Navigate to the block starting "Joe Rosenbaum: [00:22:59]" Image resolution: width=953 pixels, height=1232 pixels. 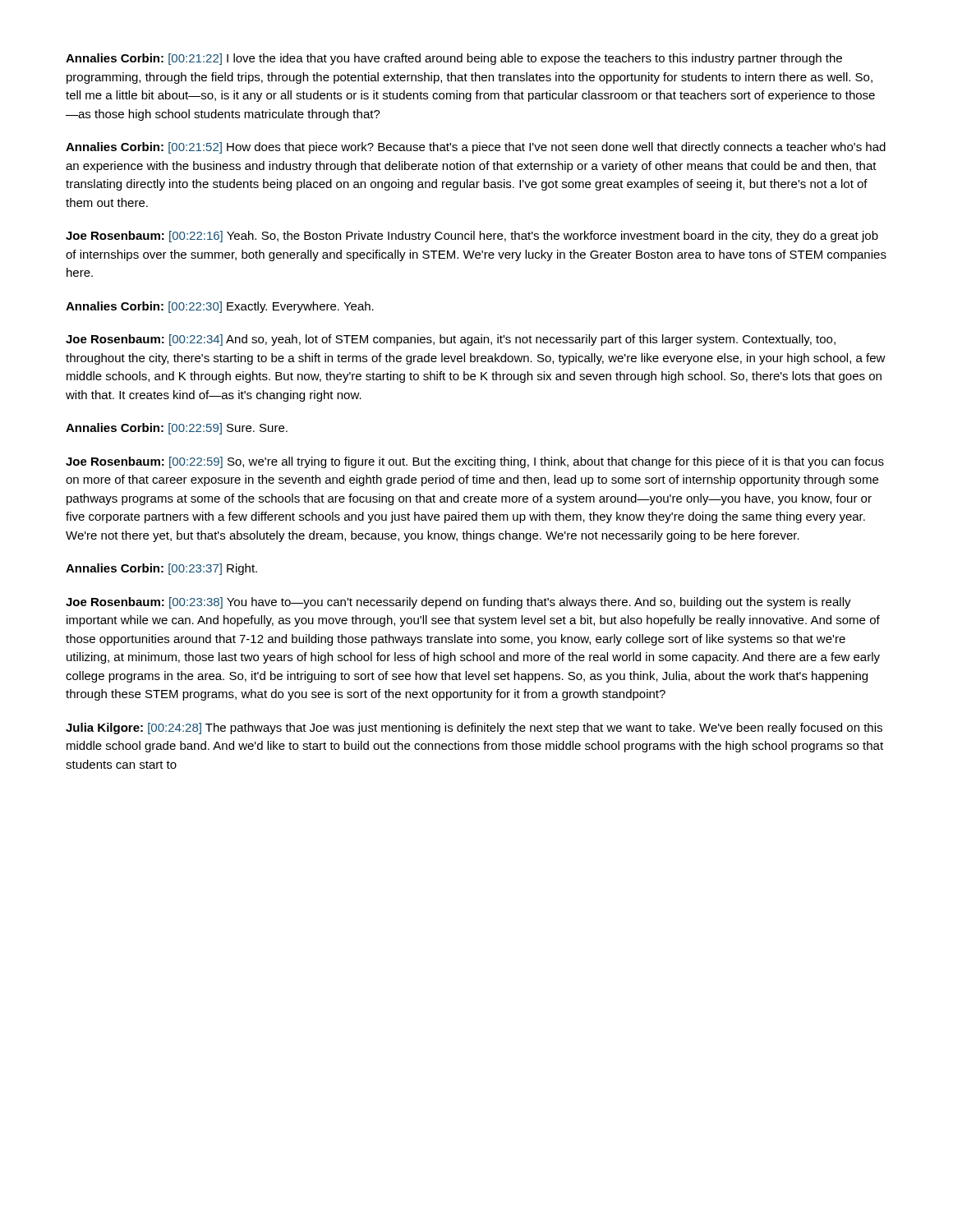(475, 498)
